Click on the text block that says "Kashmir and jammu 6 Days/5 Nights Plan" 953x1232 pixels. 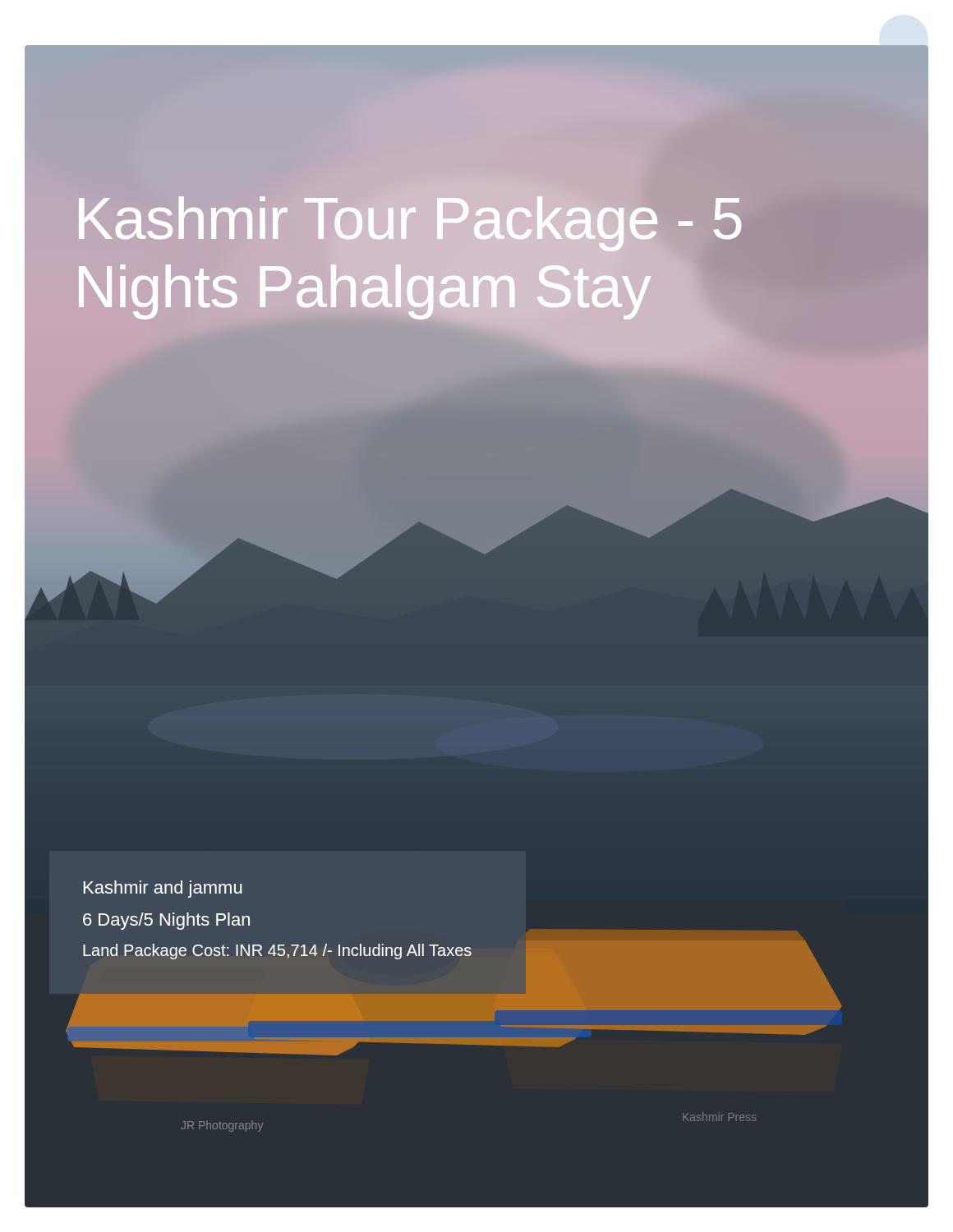click(x=163, y=889)
